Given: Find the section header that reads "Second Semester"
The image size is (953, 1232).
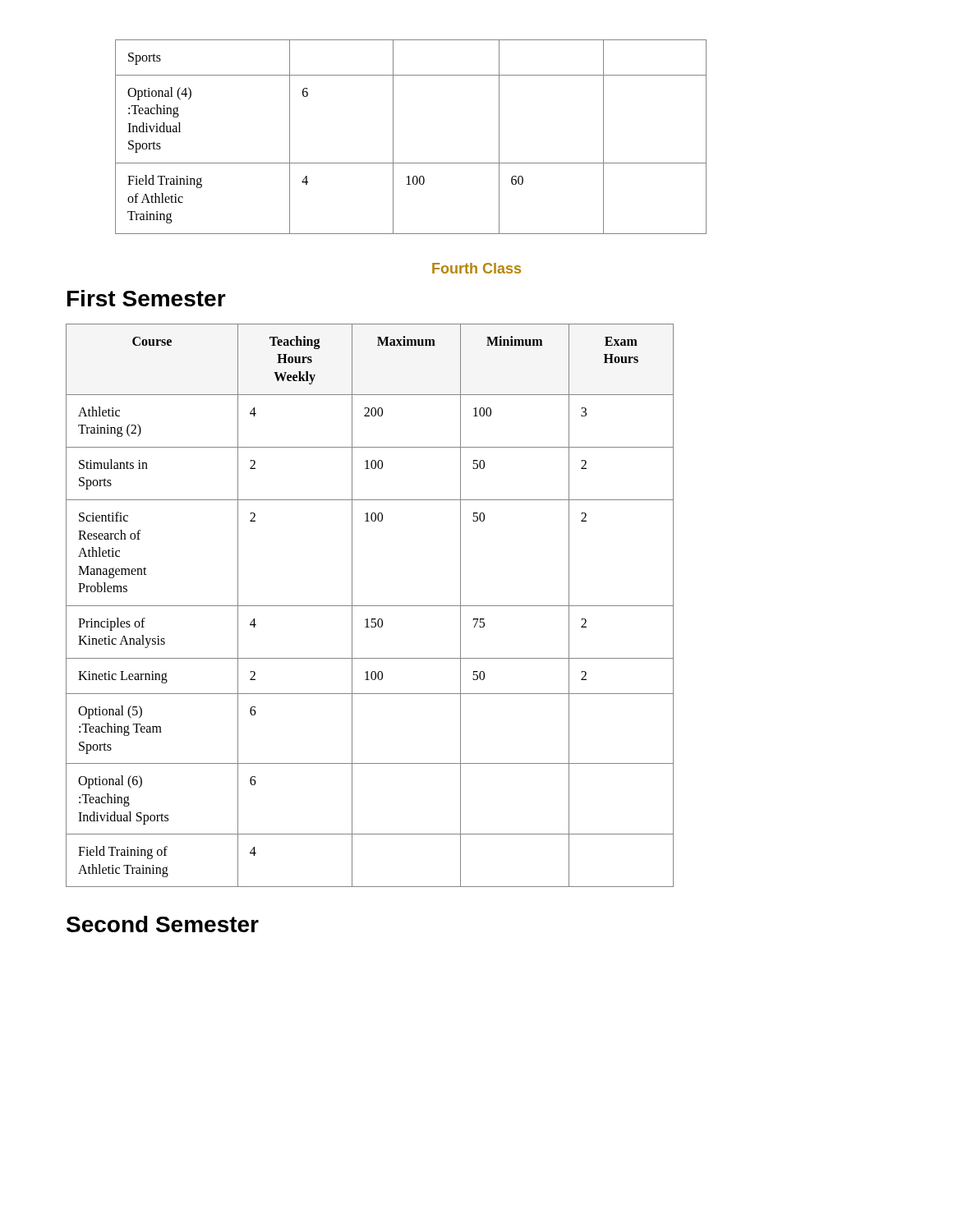Looking at the screenshot, I should pos(162,925).
